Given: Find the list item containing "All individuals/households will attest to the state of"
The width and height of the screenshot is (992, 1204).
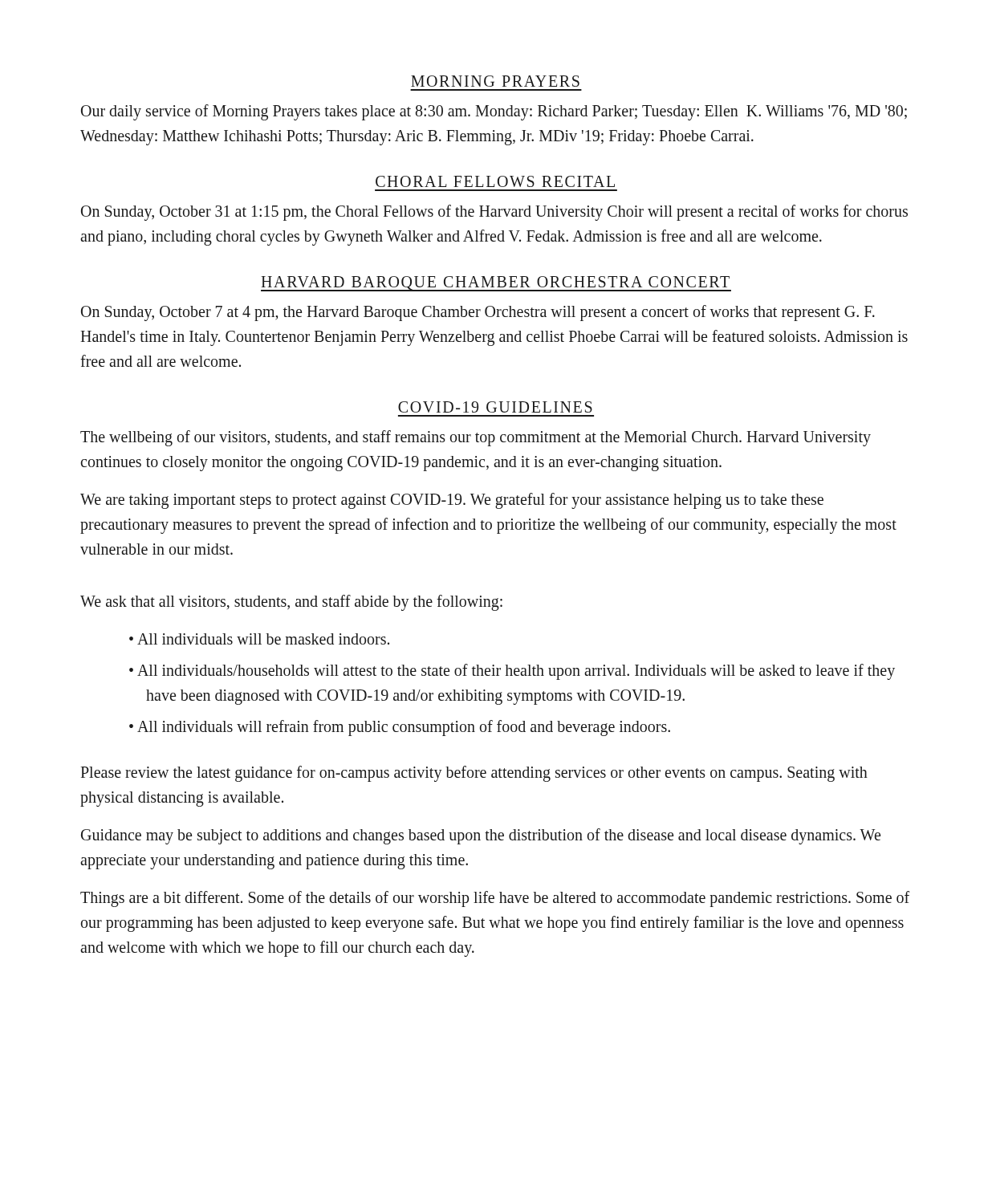Looking at the screenshot, I should coord(516,683).
